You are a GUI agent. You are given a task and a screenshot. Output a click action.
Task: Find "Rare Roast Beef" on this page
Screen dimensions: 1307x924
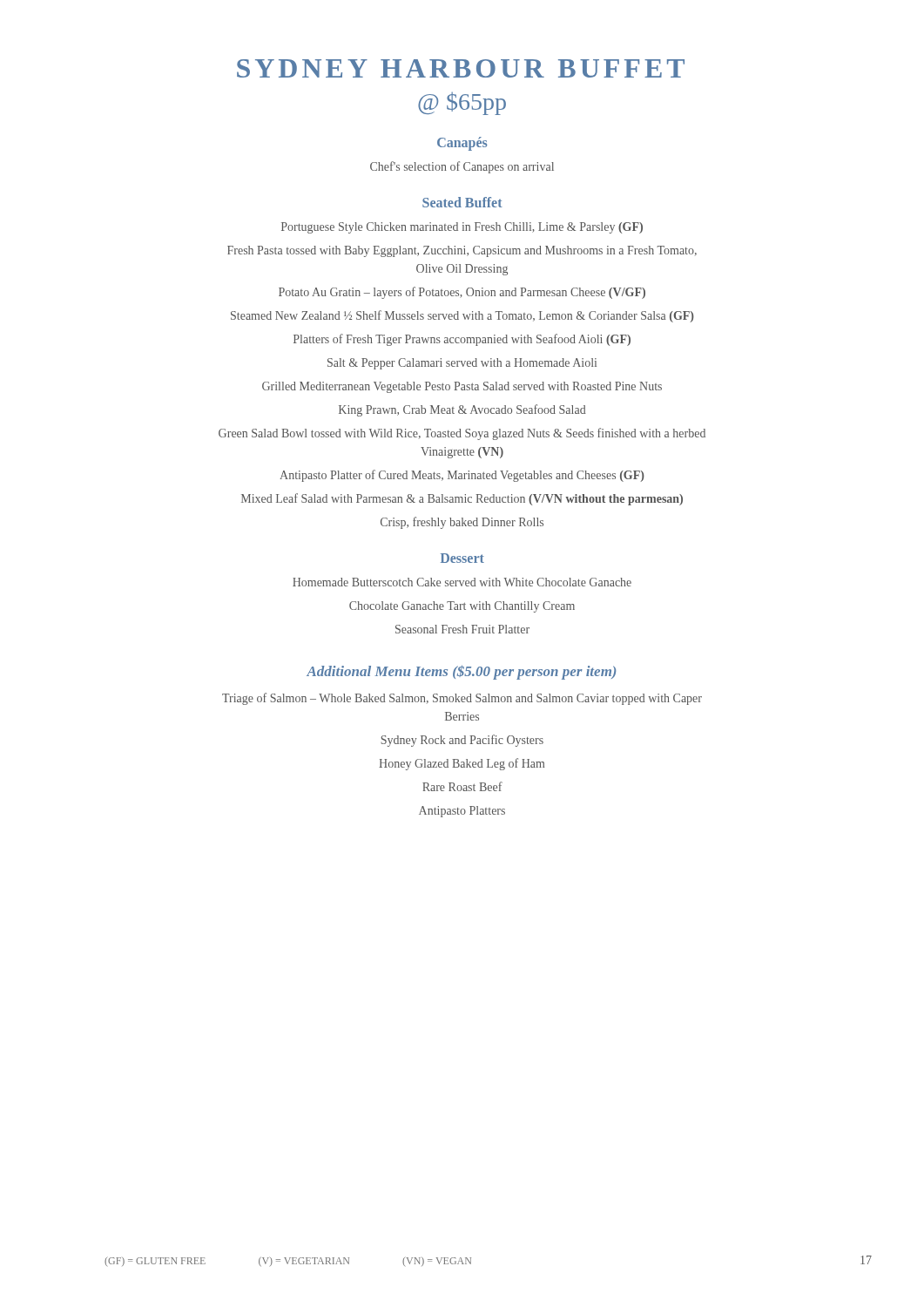pos(462,787)
